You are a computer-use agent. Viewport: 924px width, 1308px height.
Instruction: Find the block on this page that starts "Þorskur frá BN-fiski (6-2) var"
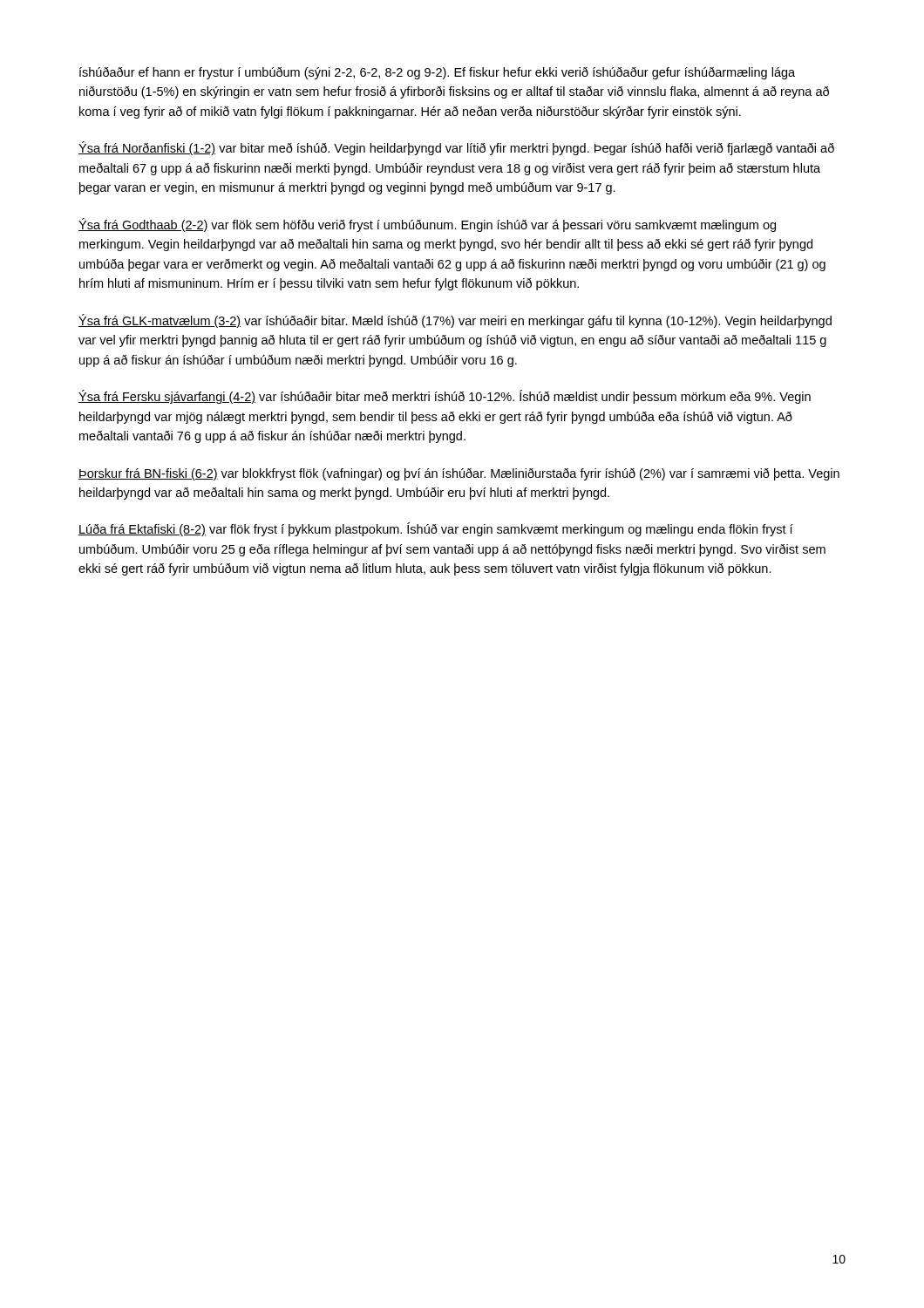tap(459, 483)
